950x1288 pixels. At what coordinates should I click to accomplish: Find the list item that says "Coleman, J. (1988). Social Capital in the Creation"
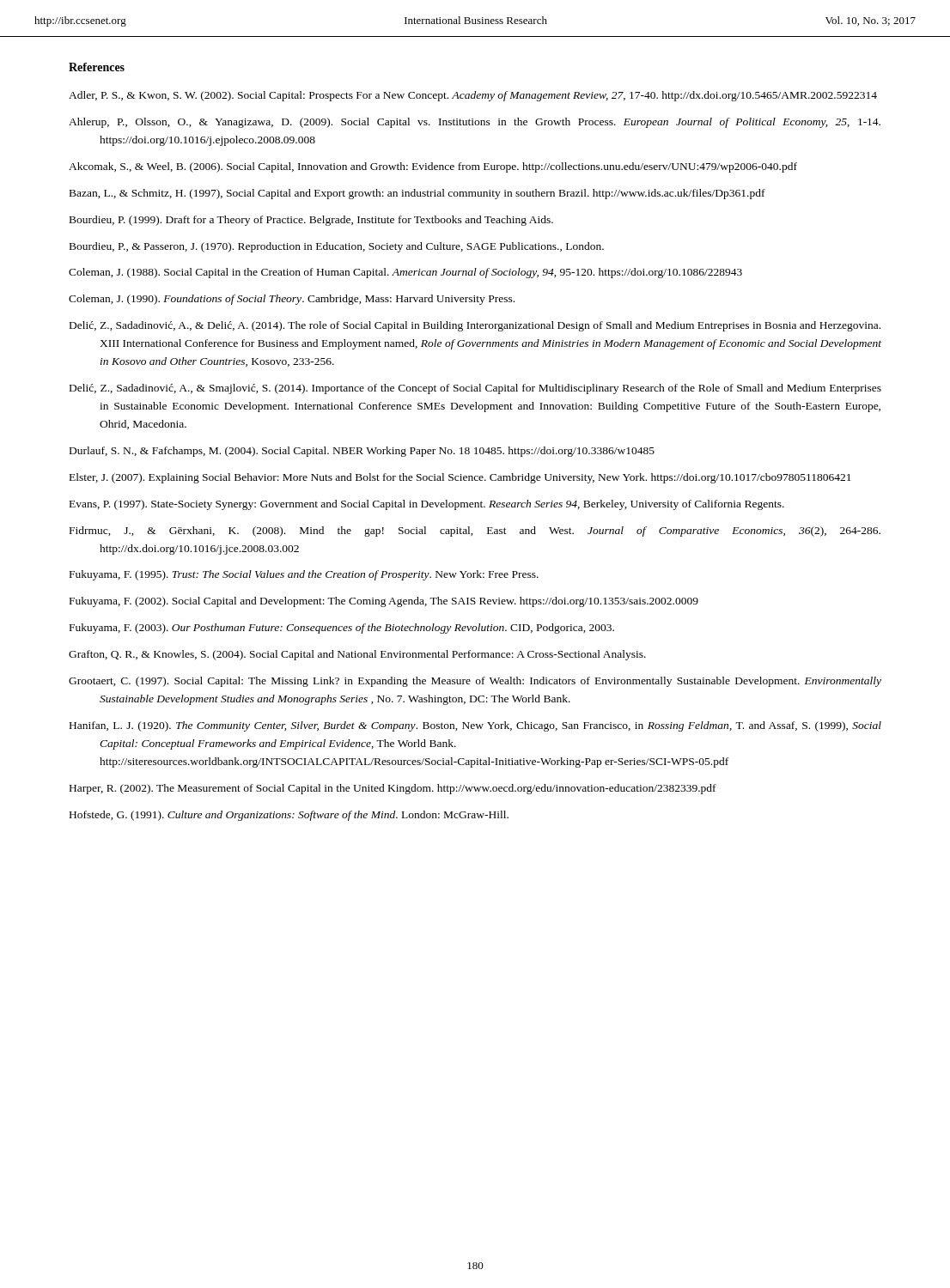[406, 272]
